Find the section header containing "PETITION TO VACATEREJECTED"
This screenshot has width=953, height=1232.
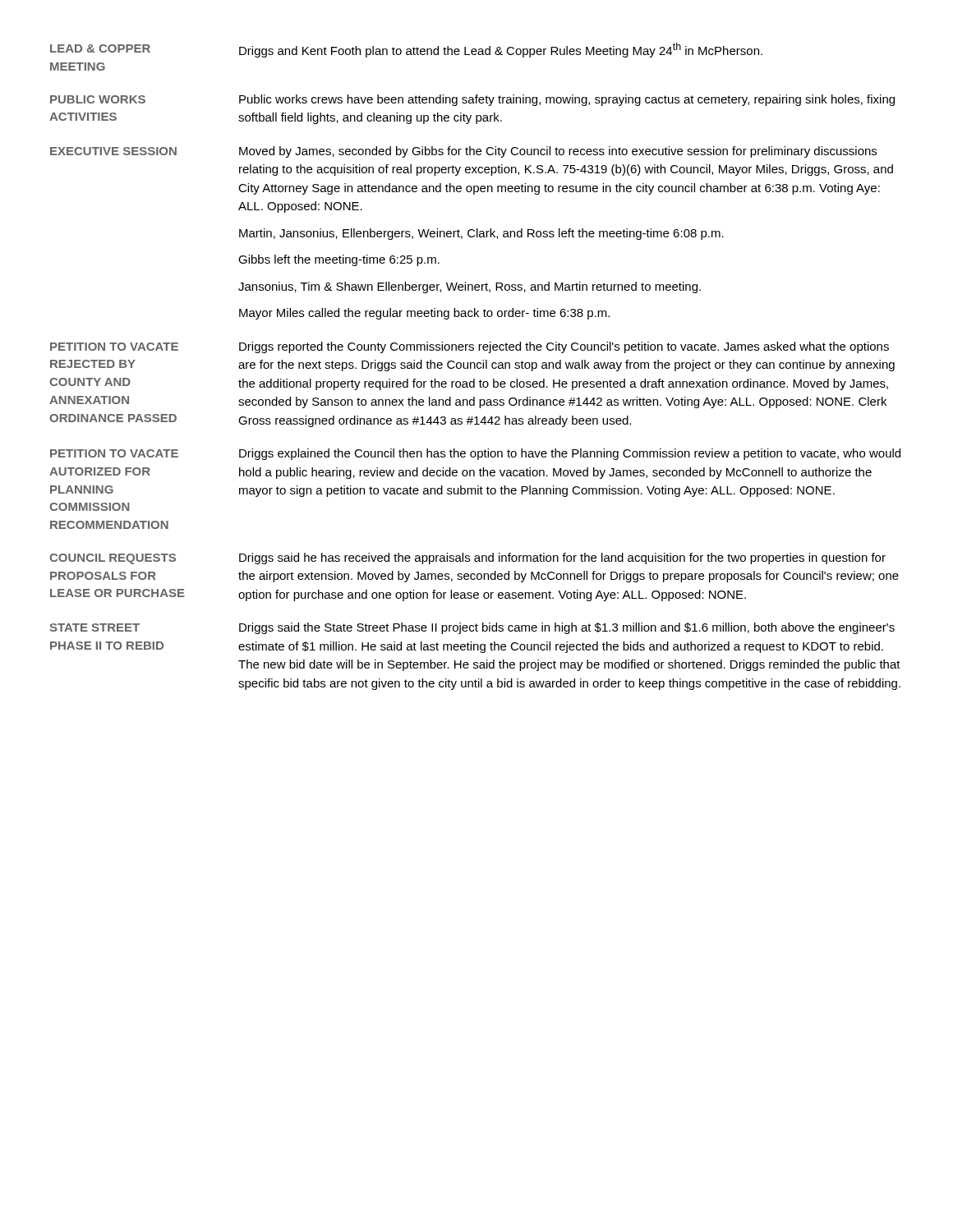point(114,381)
